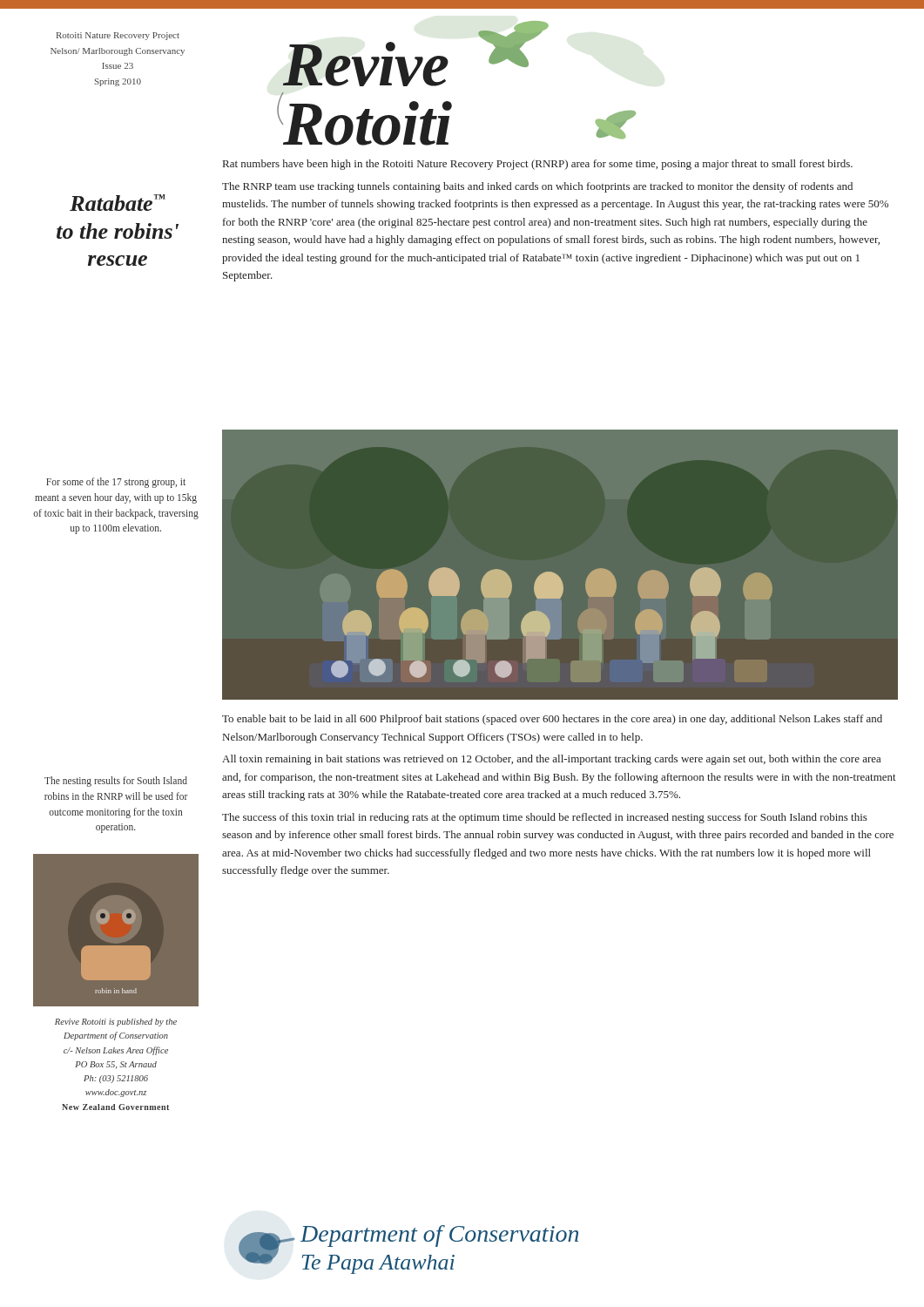The width and height of the screenshot is (924, 1307).
Task: Navigate to the text starting "Rat numbers have been high"
Action: click(x=560, y=220)
